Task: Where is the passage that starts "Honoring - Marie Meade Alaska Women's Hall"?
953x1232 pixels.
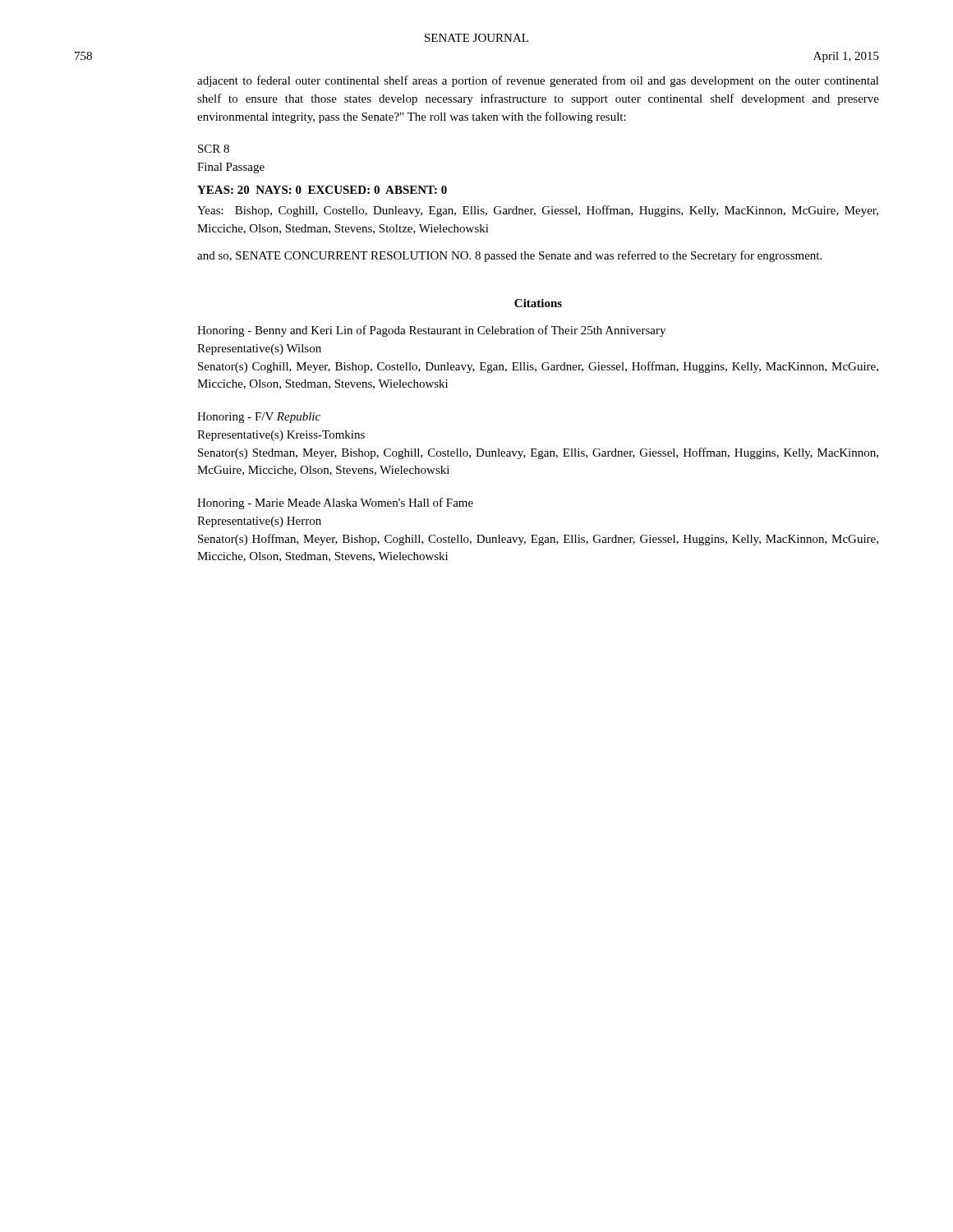Action: point(538,529)
